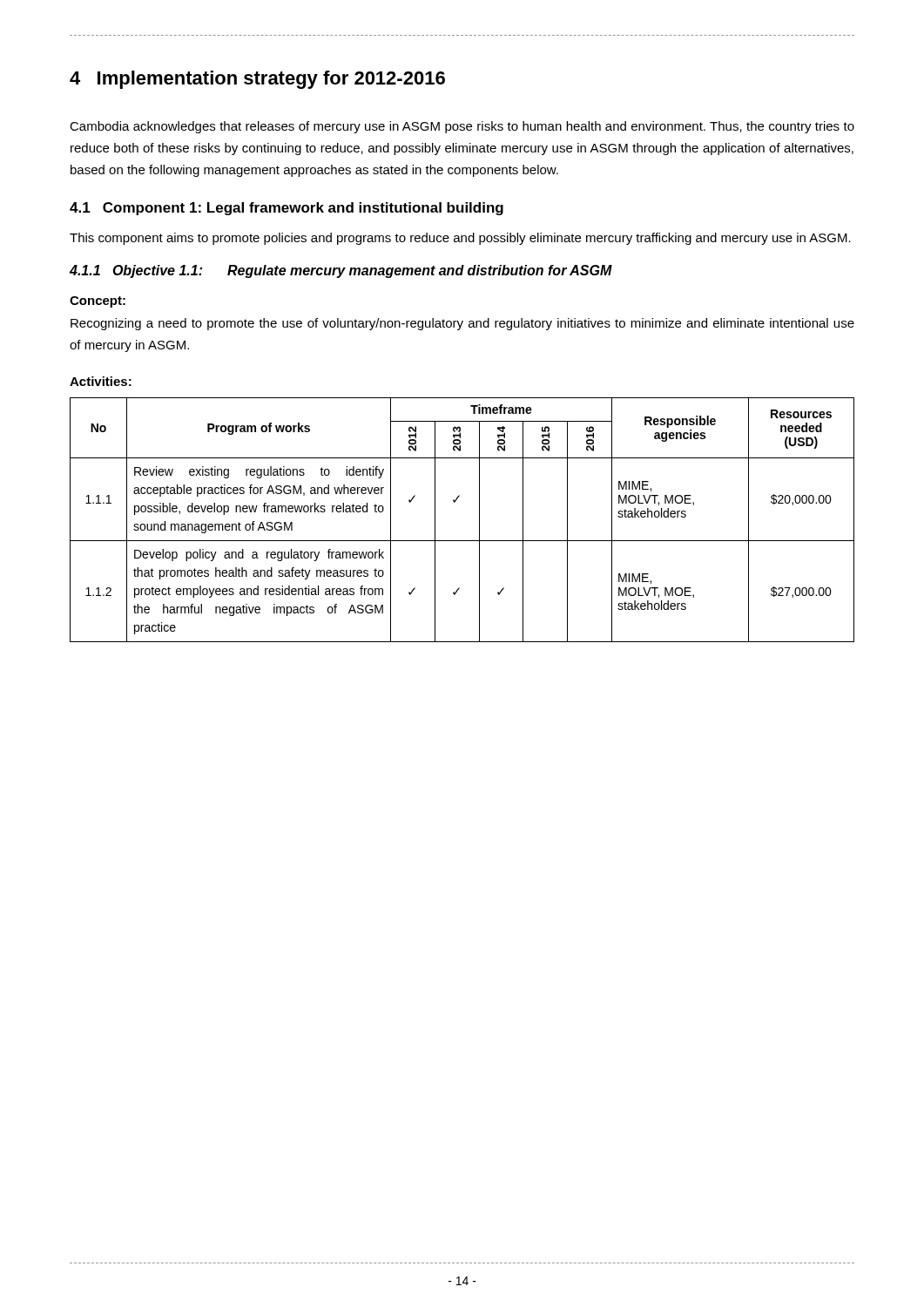Image resolution: width=924 pixels, height=1307 pixels.
Task: Select the section header that reads "4 Implementation strategy for 2012-2016"
Action: [258, 78]
